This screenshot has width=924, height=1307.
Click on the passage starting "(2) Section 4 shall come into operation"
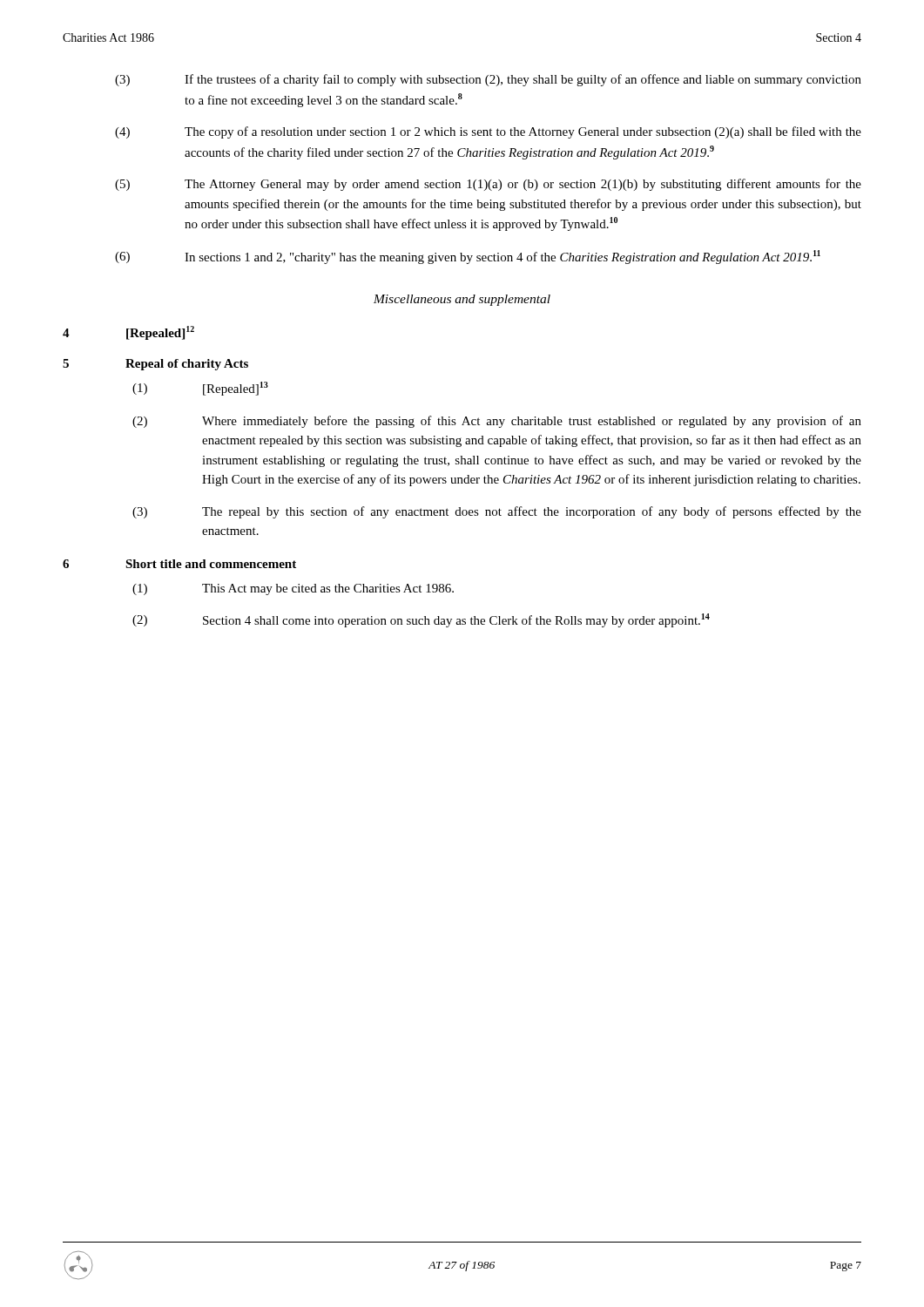coord(462,620)
